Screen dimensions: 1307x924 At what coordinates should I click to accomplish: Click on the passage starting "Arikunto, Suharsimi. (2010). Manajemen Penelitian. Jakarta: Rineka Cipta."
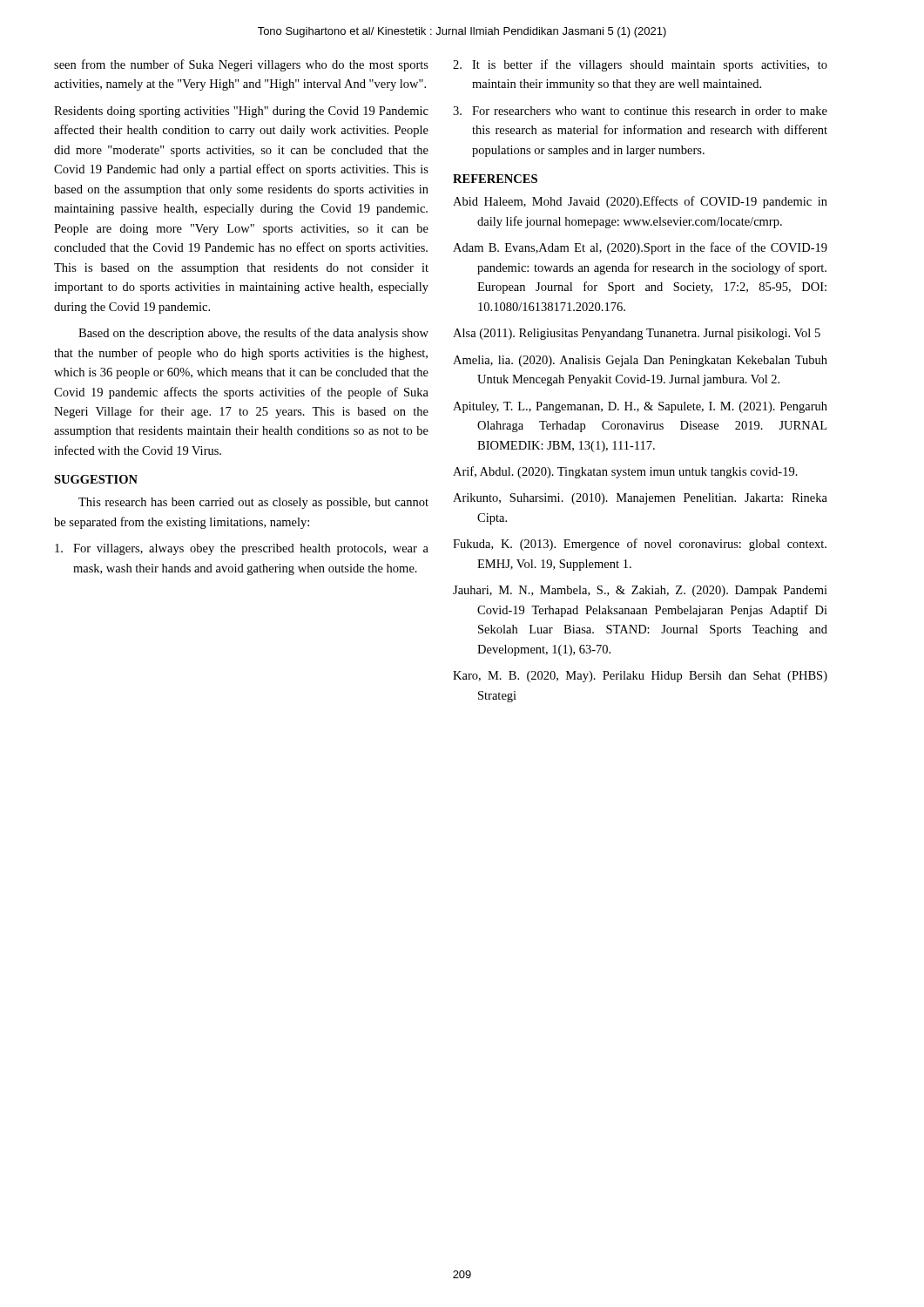[640, 508]
